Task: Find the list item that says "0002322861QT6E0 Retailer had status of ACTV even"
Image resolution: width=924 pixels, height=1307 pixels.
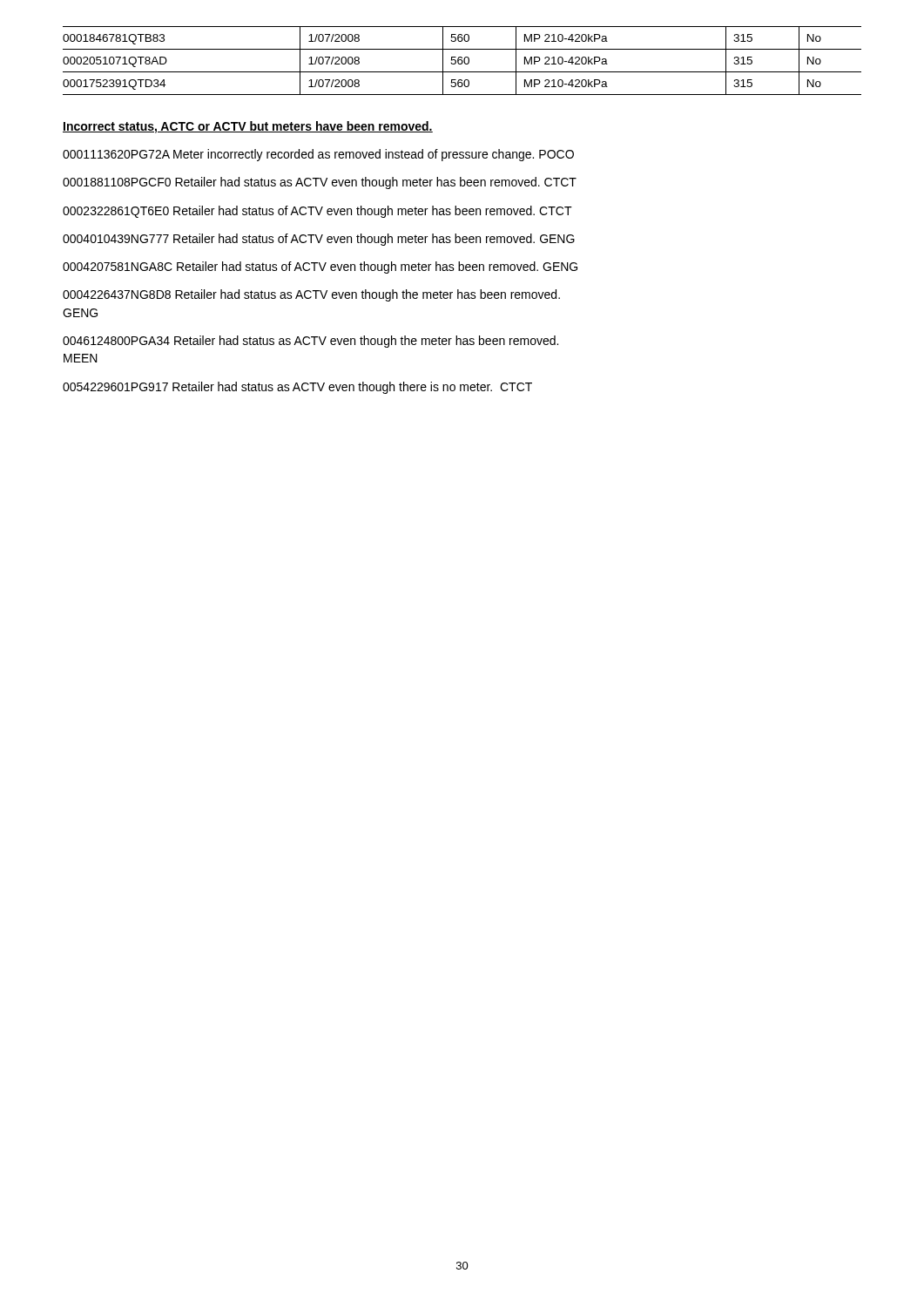Action: (x=317, y=210)
